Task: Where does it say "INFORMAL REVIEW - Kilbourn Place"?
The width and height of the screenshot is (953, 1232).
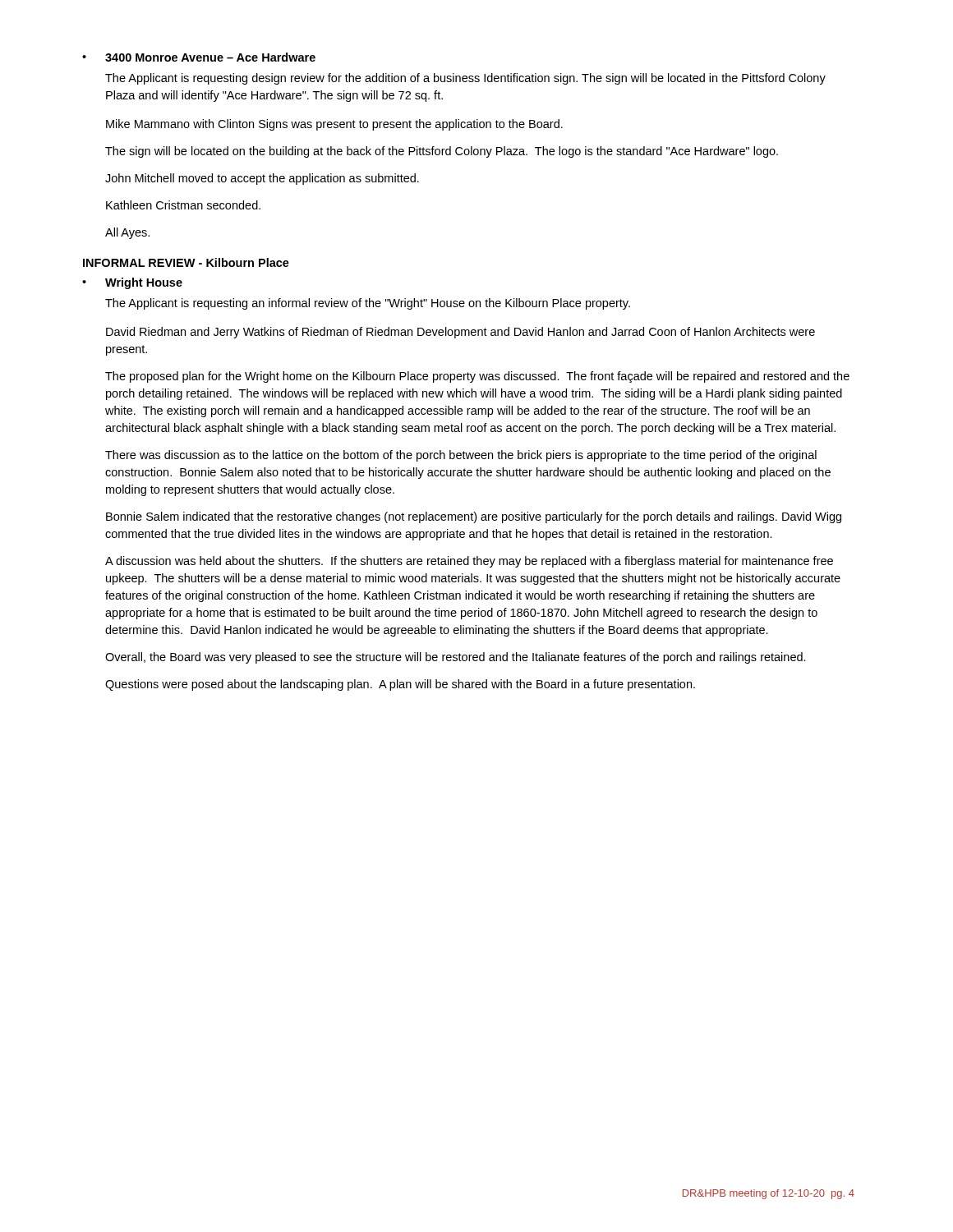Action: [x=186, y=263]
